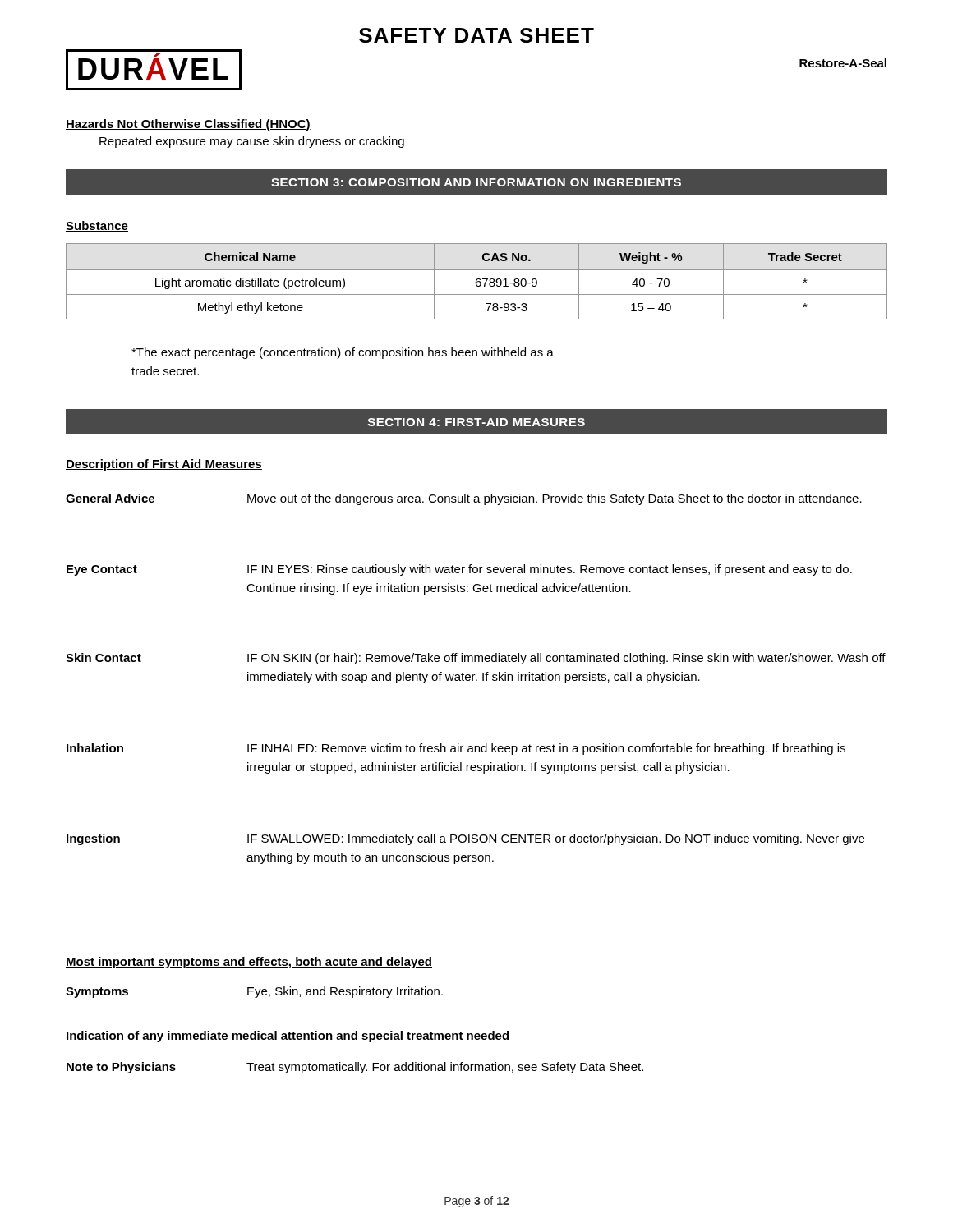Navigate to the element starting "Ingestion IF SWALLOWED: Immediately call"
The height and width of the screenshot is (1232, 953).
[x=476, y=848]
